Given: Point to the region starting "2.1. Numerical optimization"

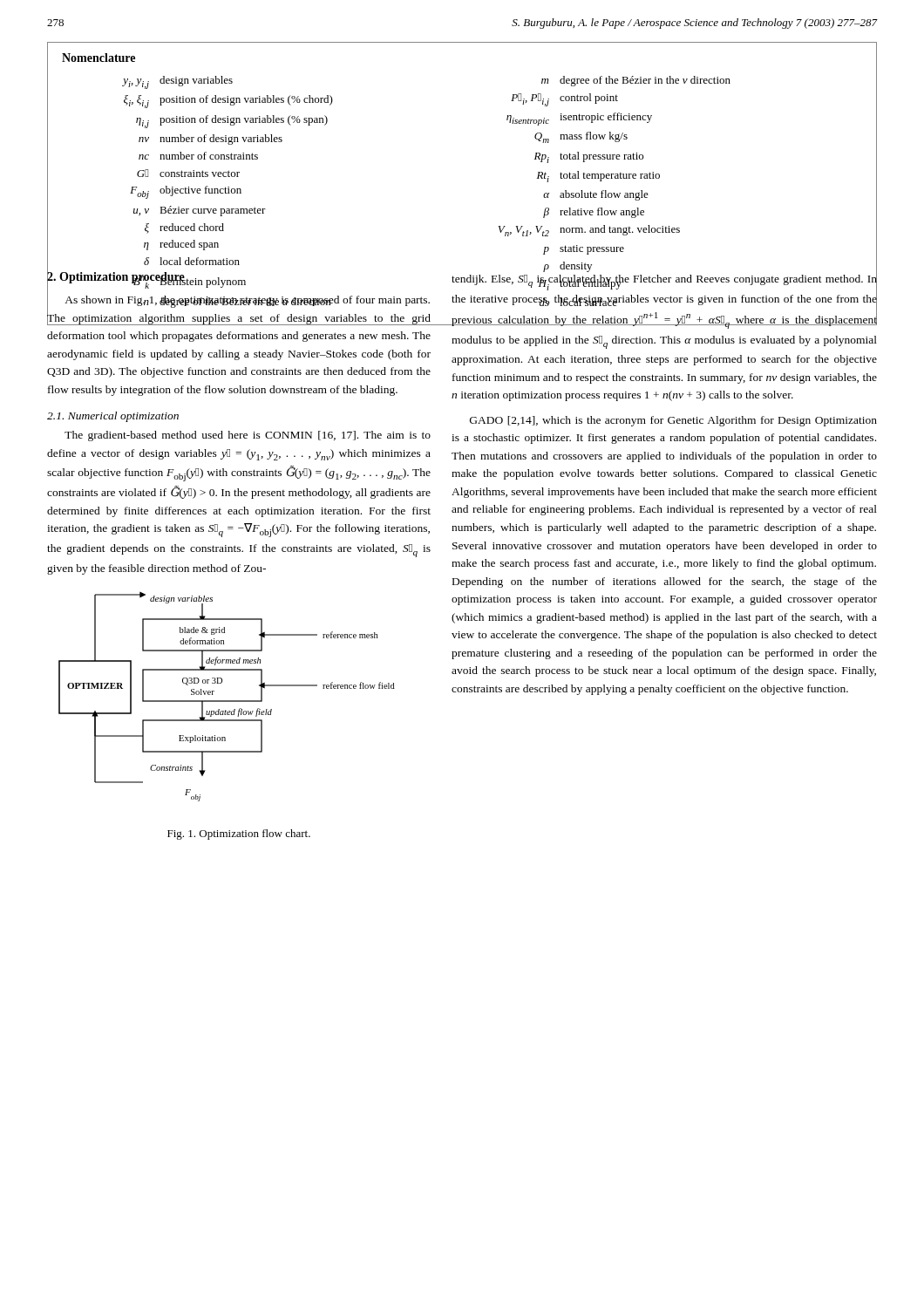Looking at the screenshot, I should pyautogui.click(x=113, y=416).
